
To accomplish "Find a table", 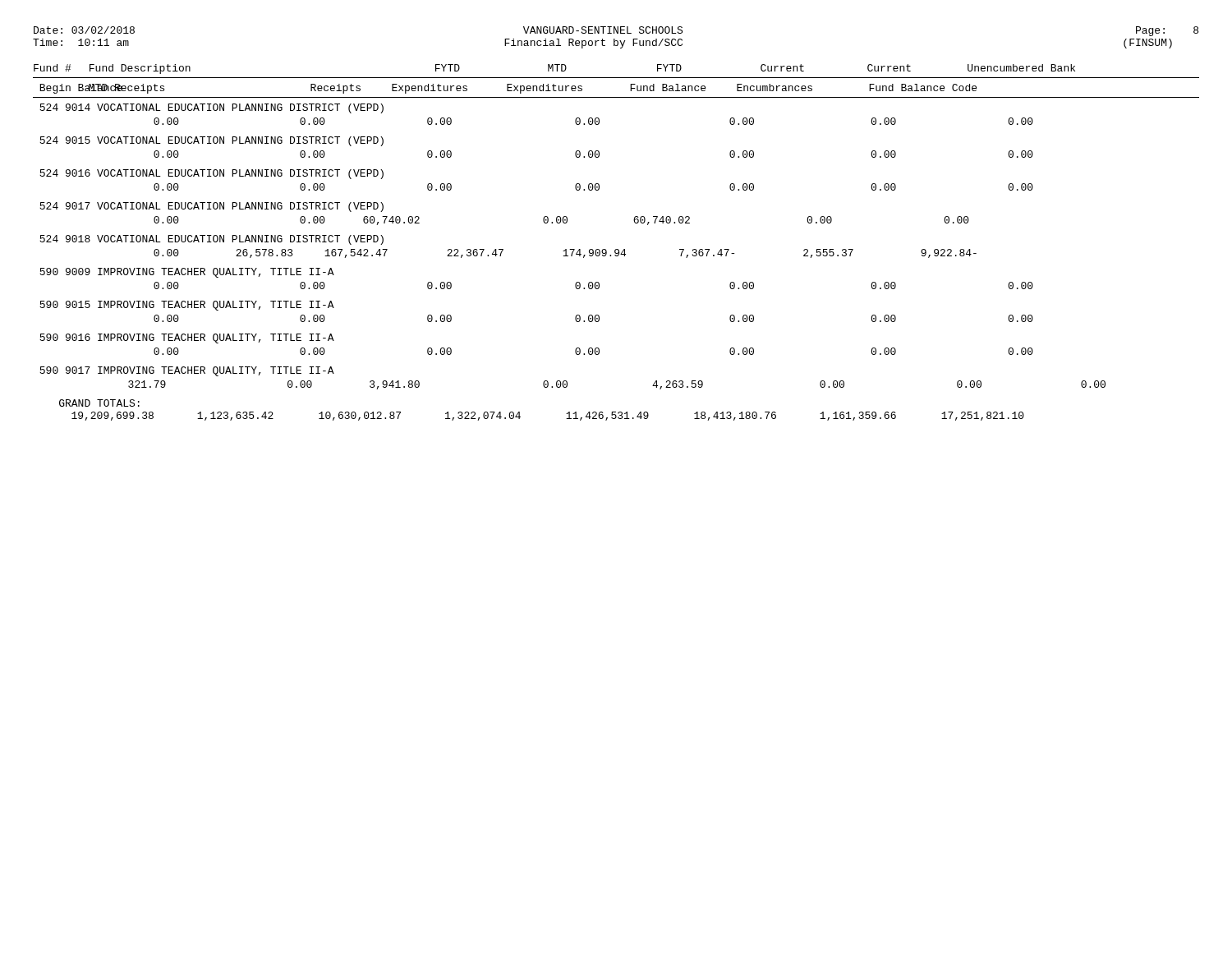I will (616, 242).
